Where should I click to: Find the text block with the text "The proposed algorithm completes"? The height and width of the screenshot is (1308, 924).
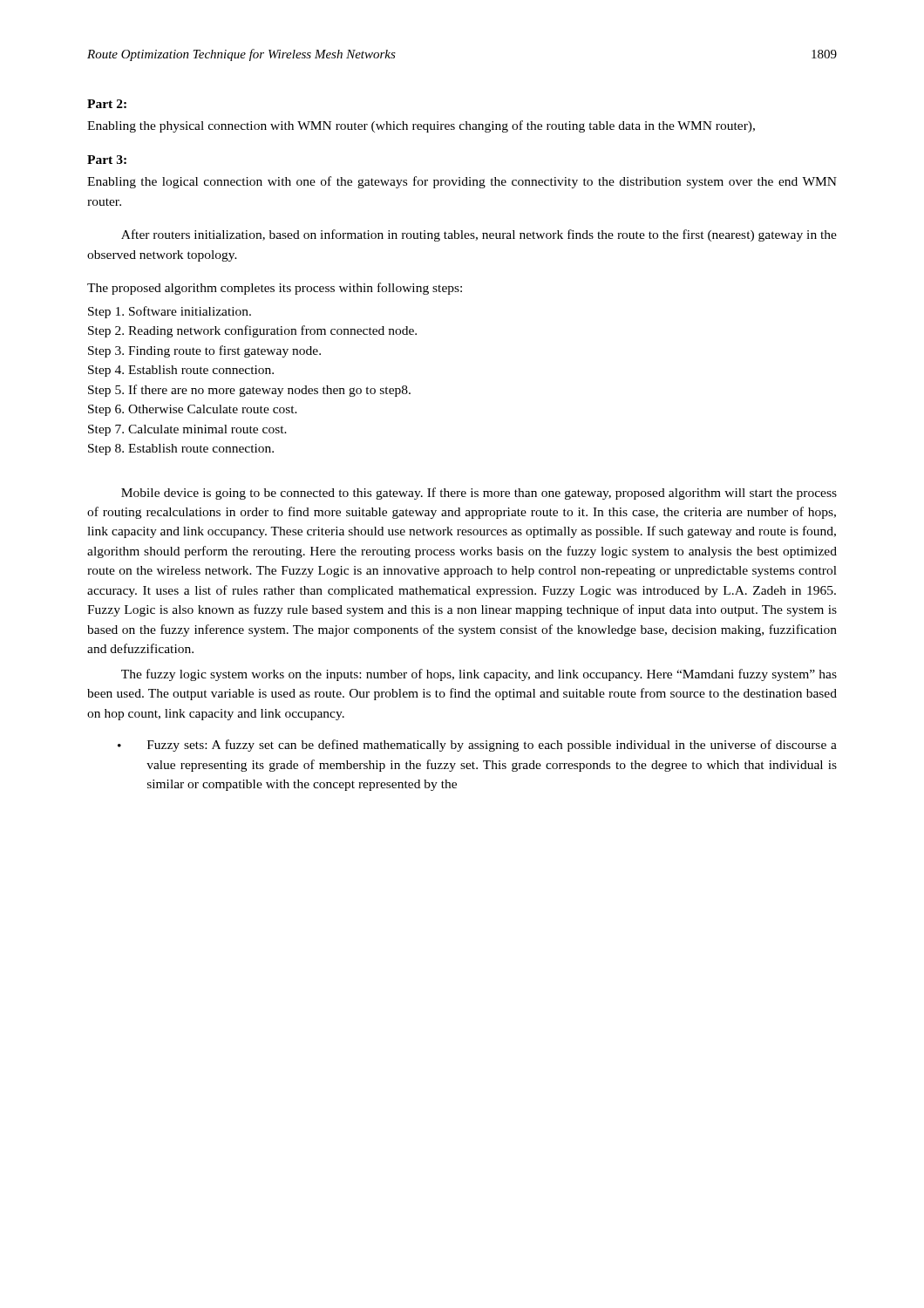point(275,288)
